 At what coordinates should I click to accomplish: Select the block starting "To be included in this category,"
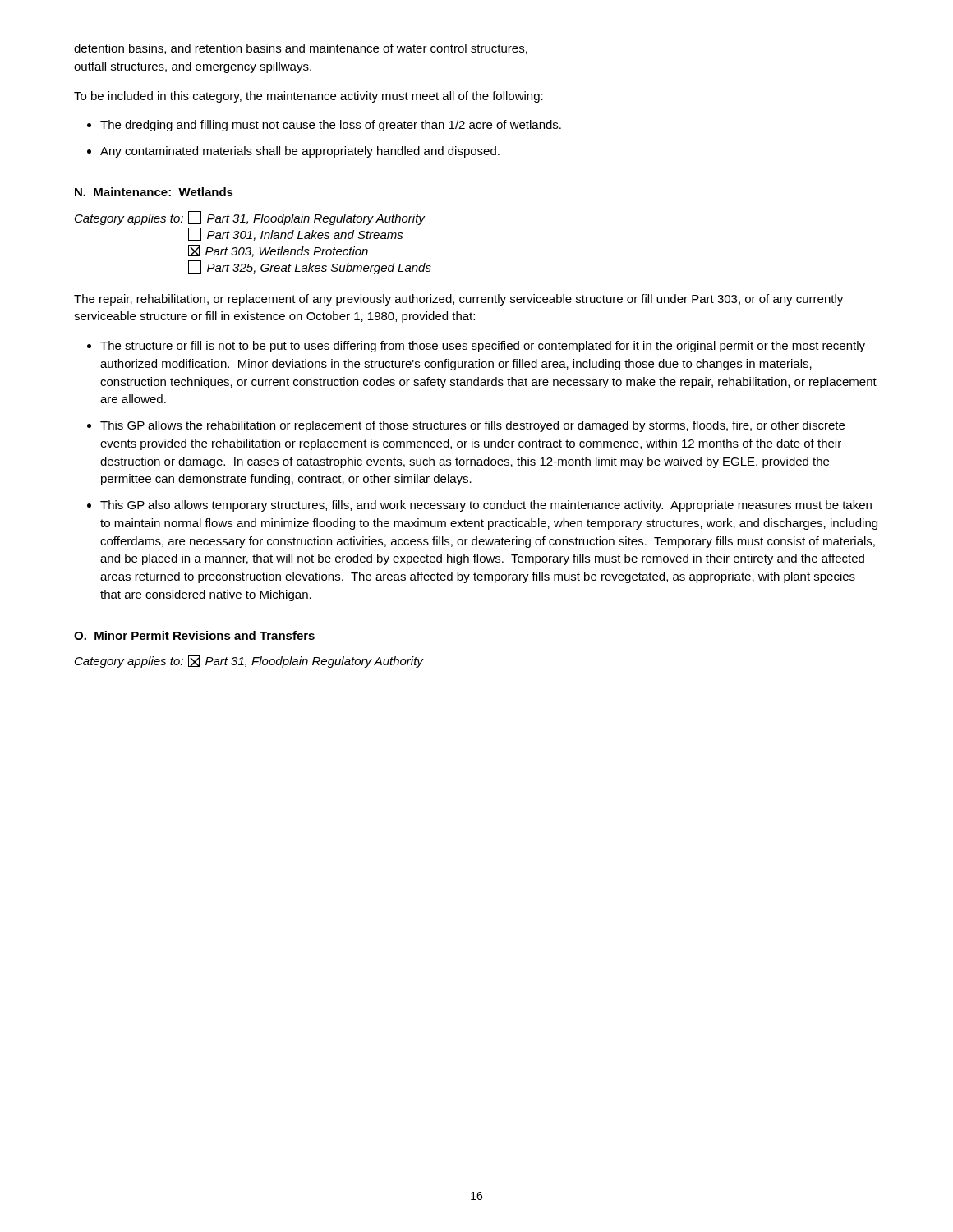(x=476, y=96)
